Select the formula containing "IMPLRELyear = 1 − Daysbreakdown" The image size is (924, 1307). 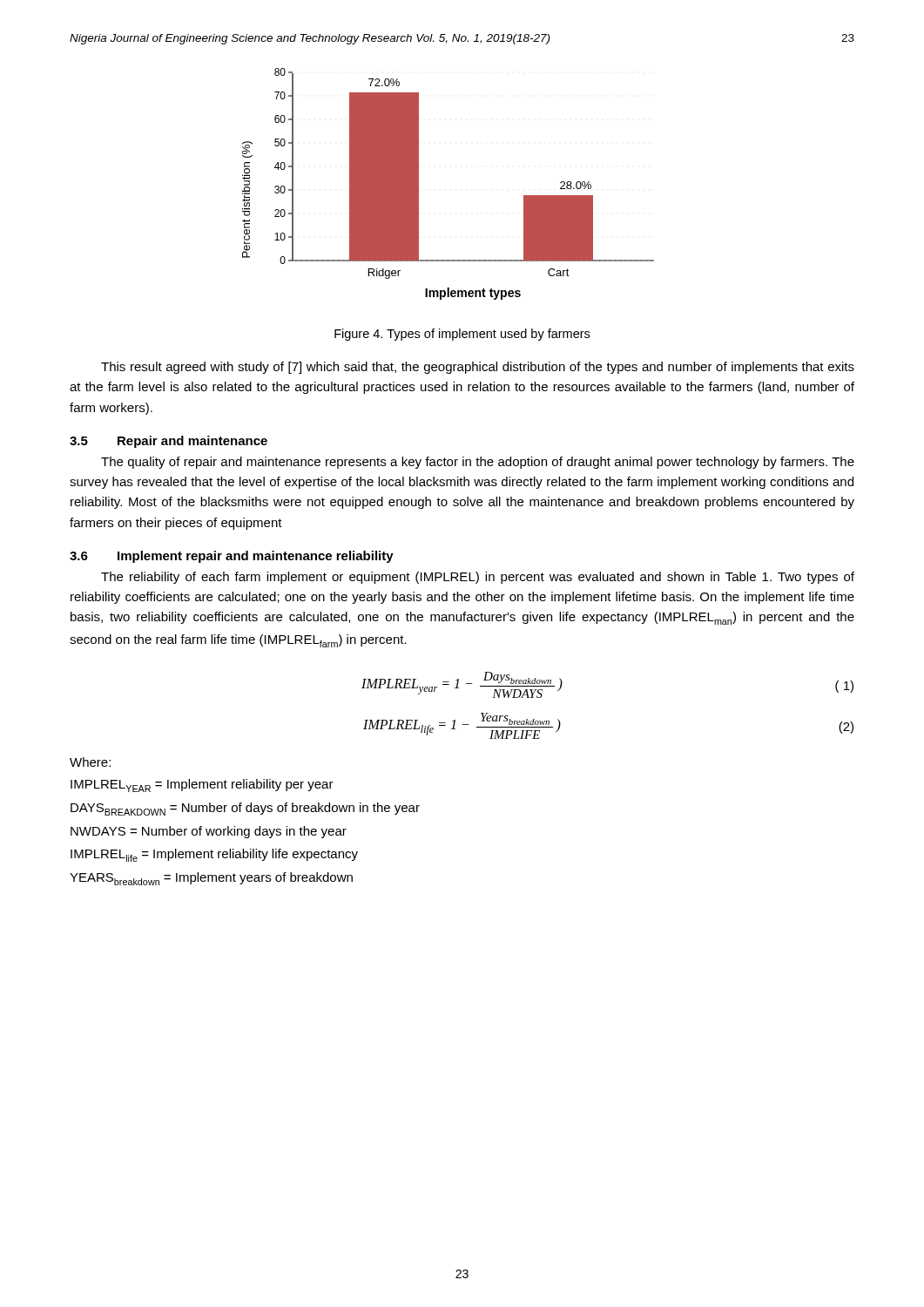517,686
